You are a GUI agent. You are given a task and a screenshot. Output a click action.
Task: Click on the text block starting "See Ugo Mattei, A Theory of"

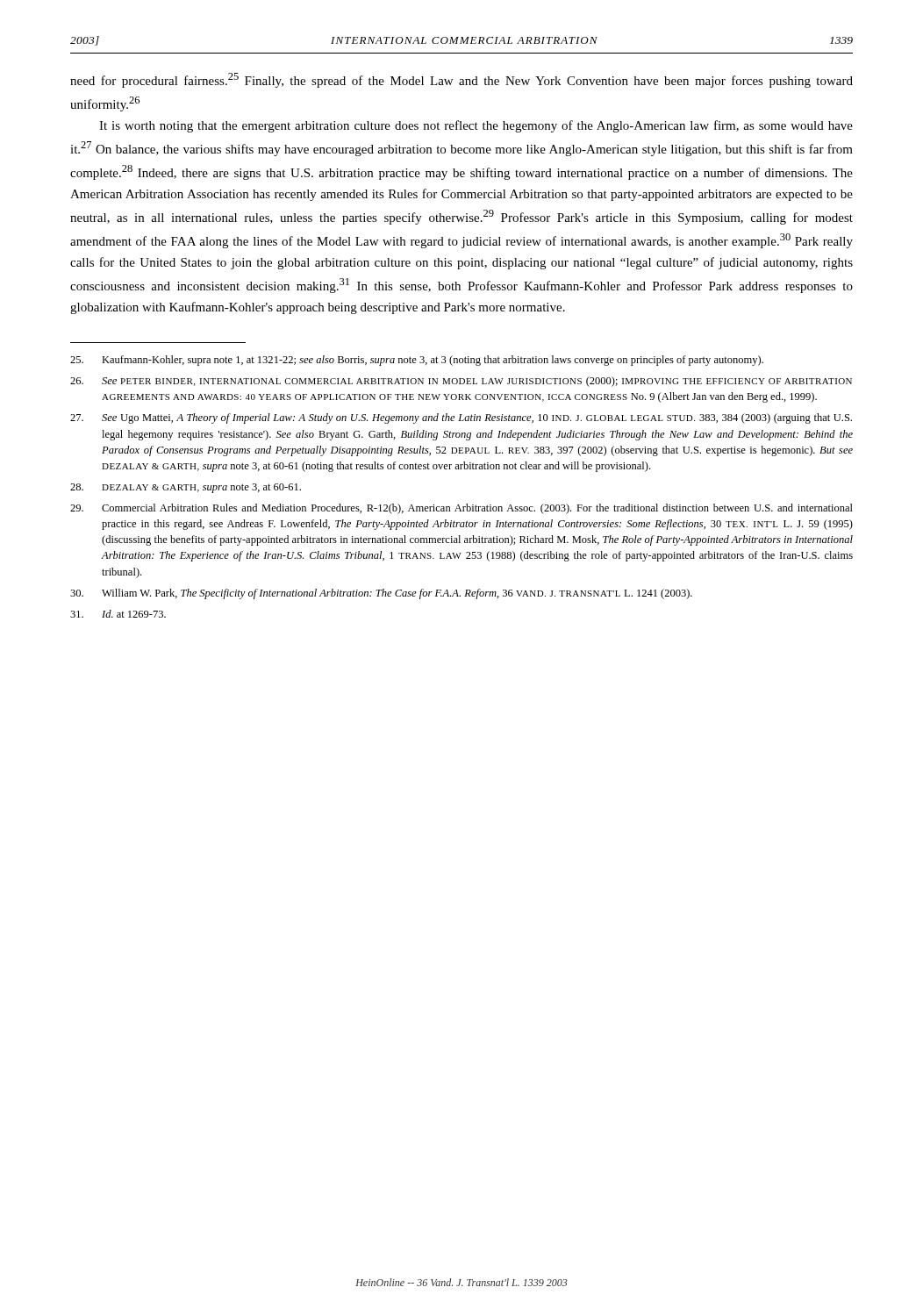(462, 442)
